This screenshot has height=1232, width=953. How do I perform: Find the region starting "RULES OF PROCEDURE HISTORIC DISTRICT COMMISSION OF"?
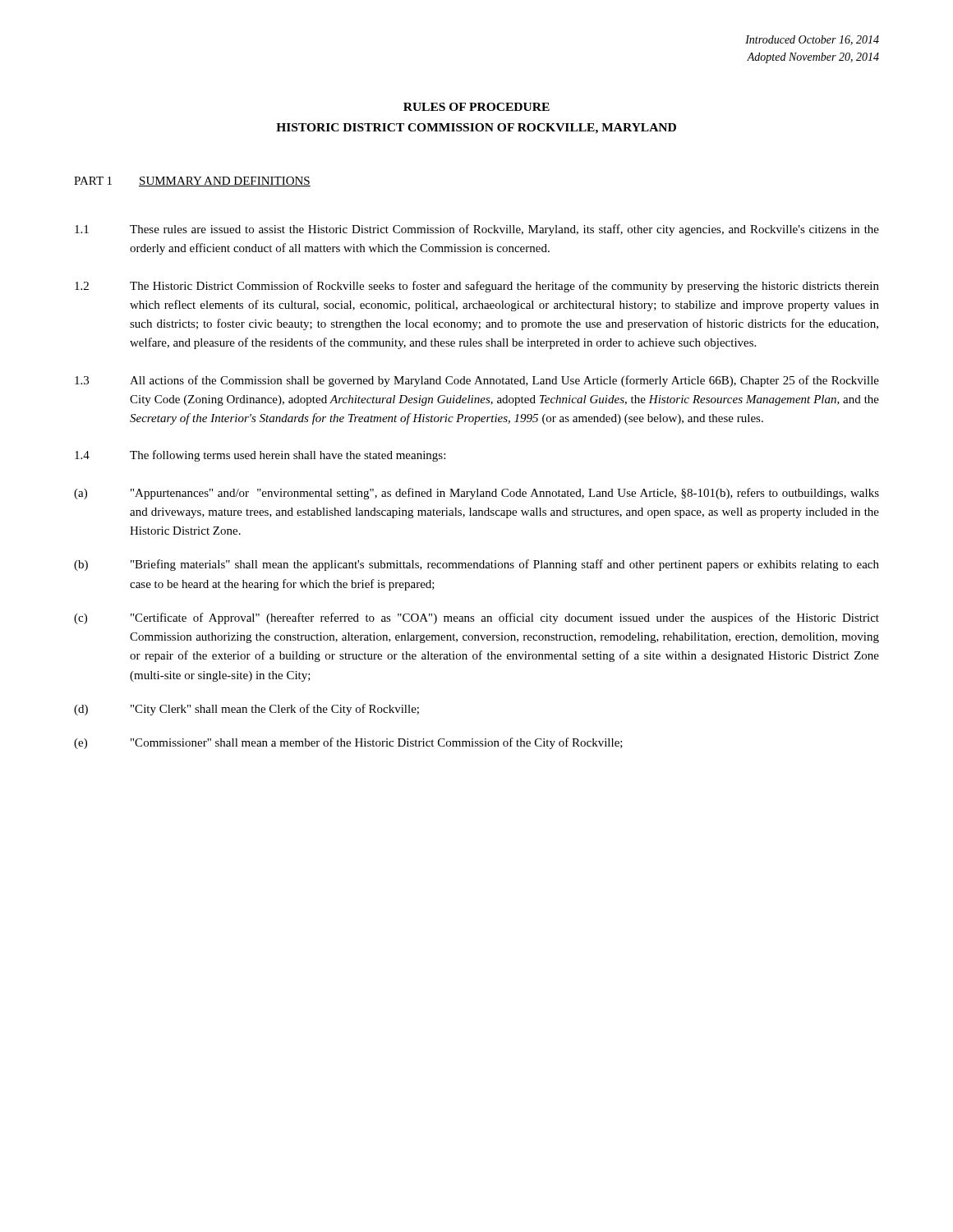[x=476, y=117]
